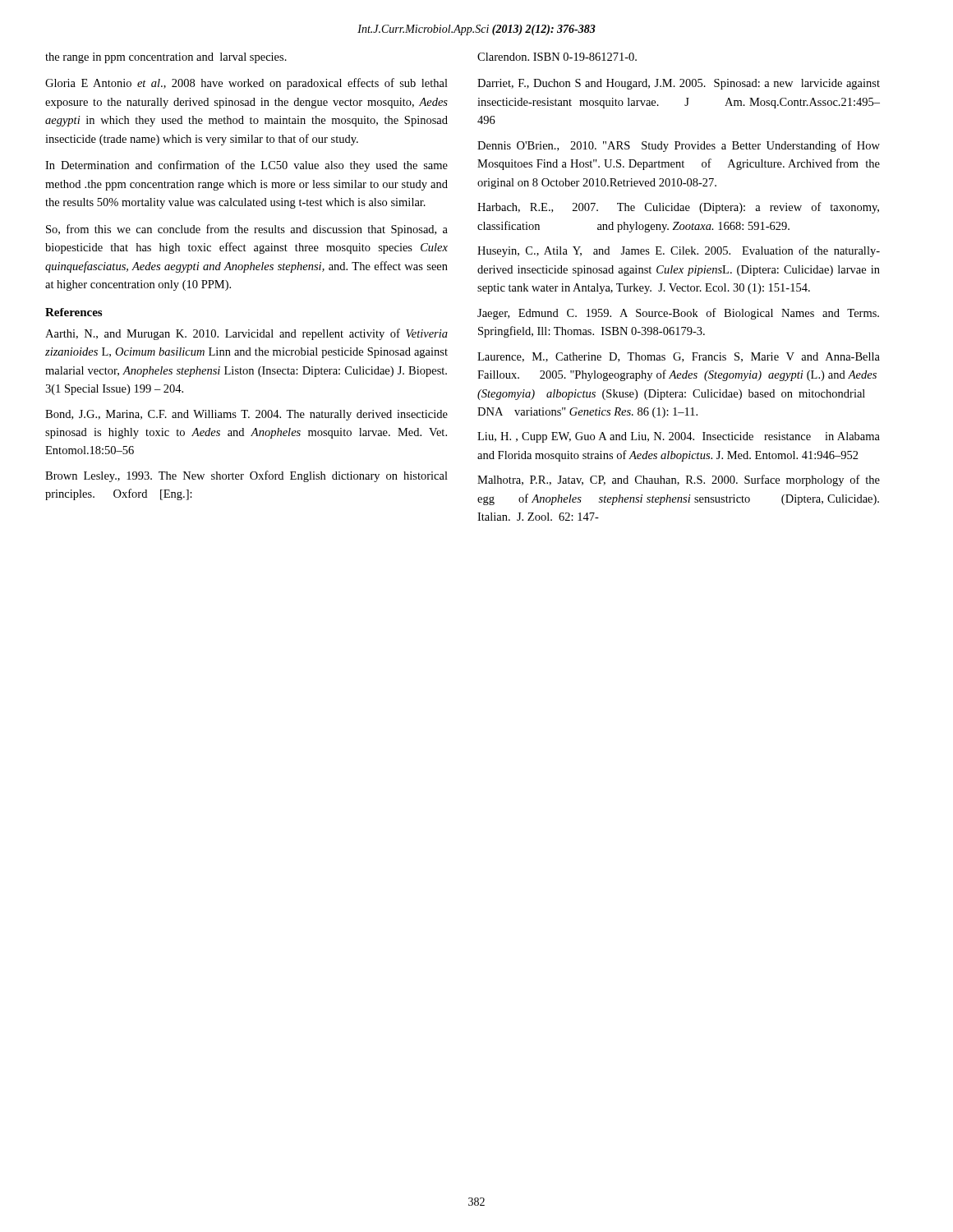
Task: Find the passage starting "Laurence, M., Catherine D, Thomas G, Francis"
Action: click(679, 384)
